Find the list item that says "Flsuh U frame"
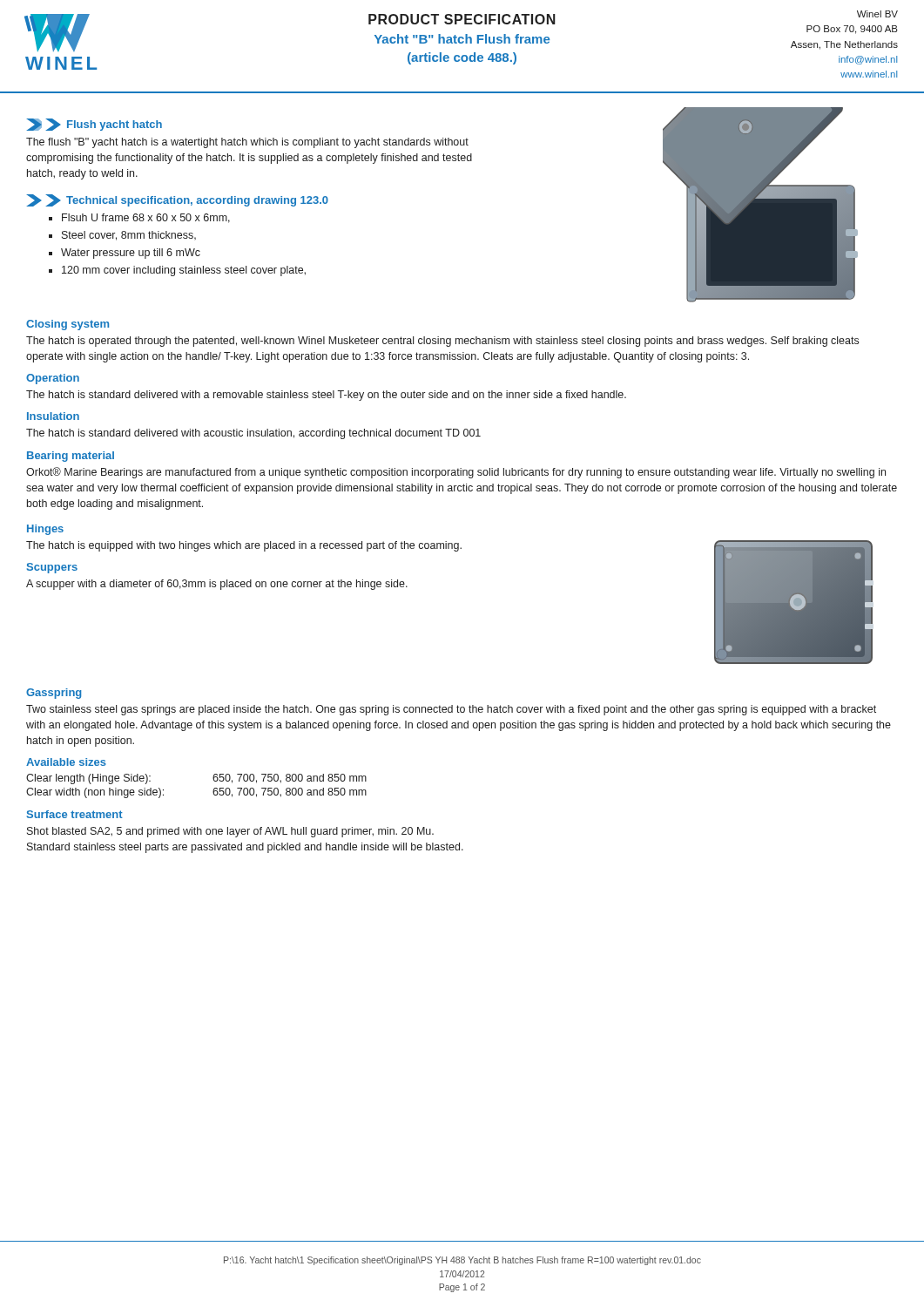Screen dimensions: 1307x924 click(146, 218)
